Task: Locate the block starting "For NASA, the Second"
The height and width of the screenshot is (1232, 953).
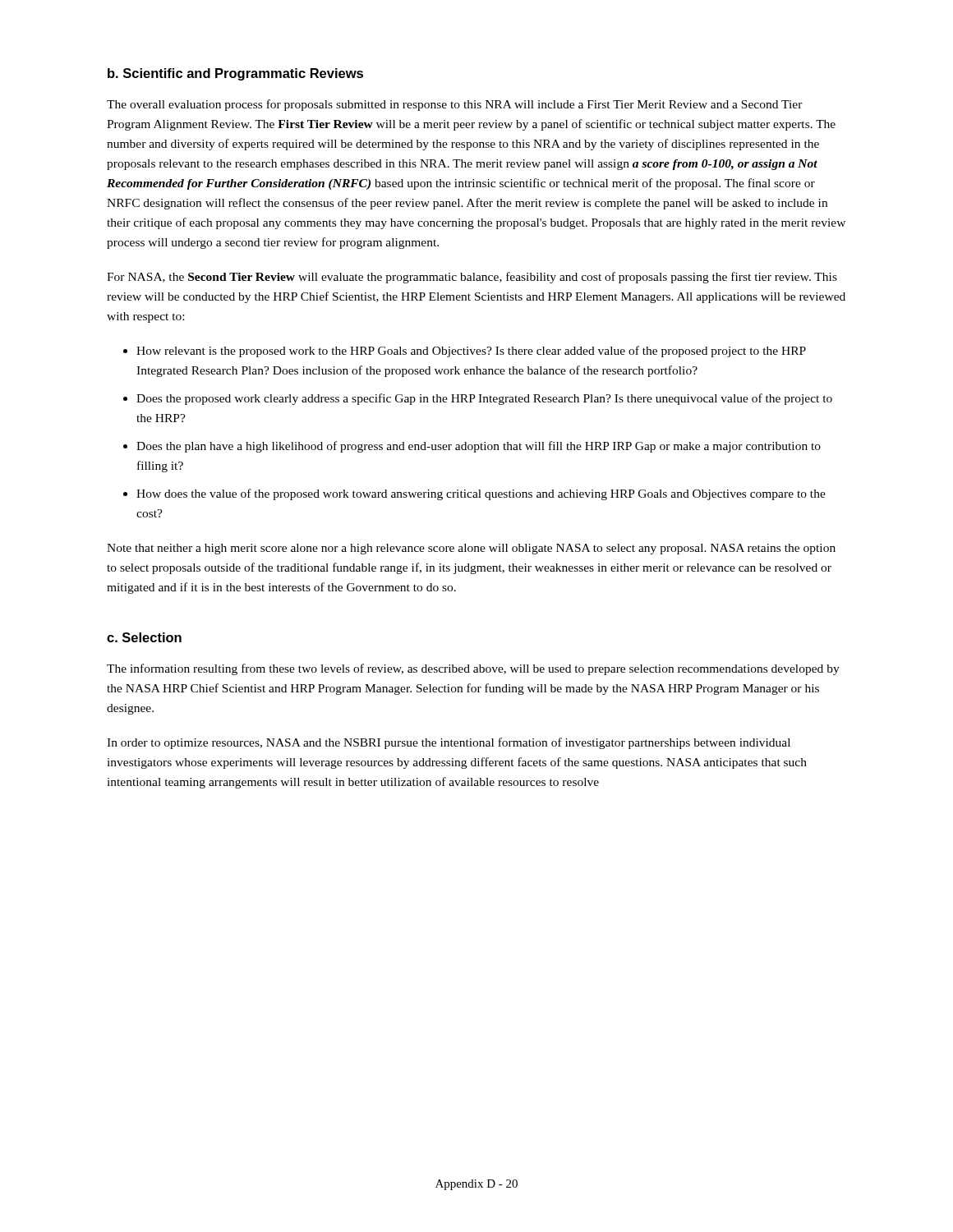Action: [x=476, y=296]
